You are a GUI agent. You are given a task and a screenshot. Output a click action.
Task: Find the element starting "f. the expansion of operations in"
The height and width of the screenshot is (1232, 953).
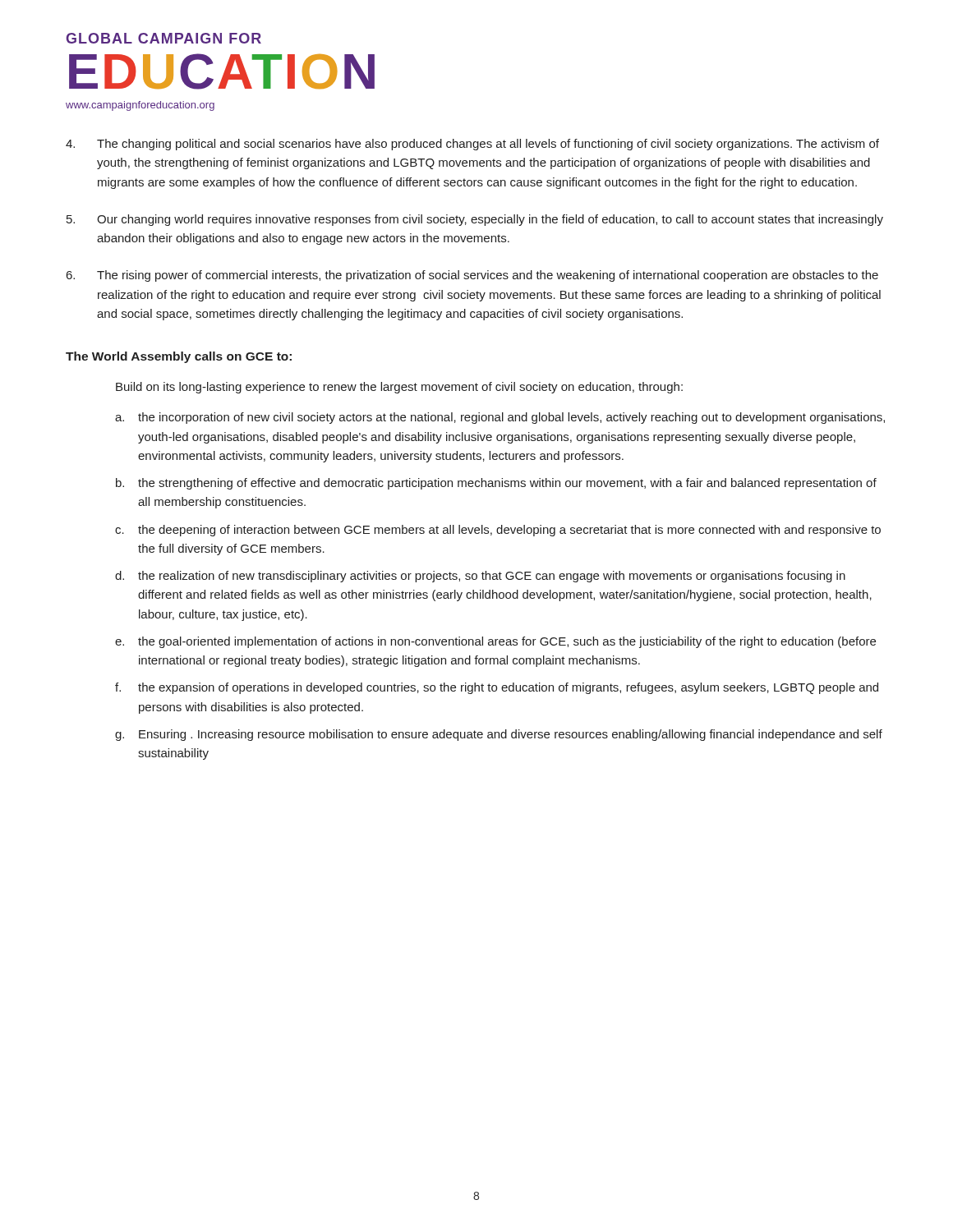501,697
